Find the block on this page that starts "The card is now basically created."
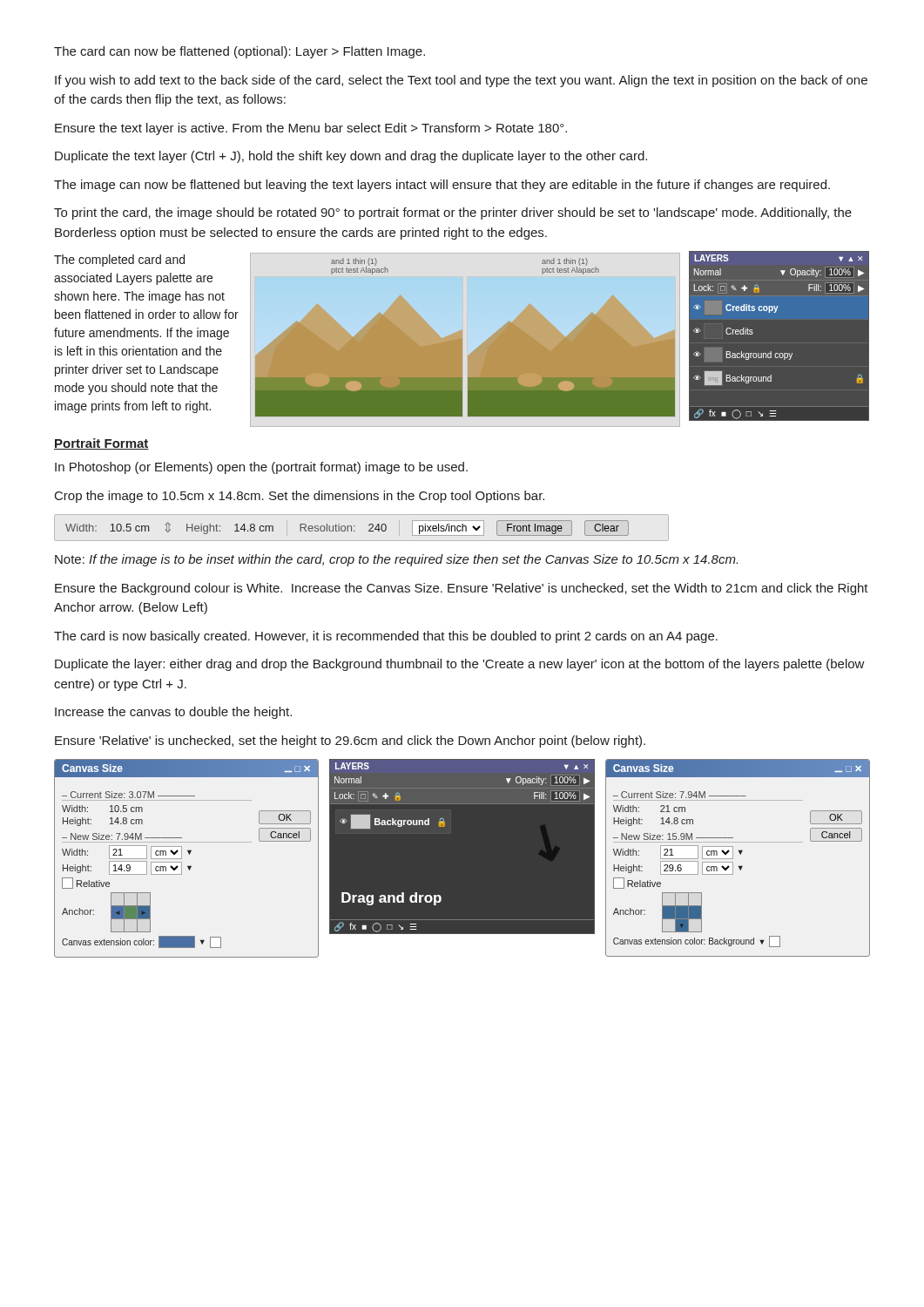The image size is (924, 1307). (462, 636)
